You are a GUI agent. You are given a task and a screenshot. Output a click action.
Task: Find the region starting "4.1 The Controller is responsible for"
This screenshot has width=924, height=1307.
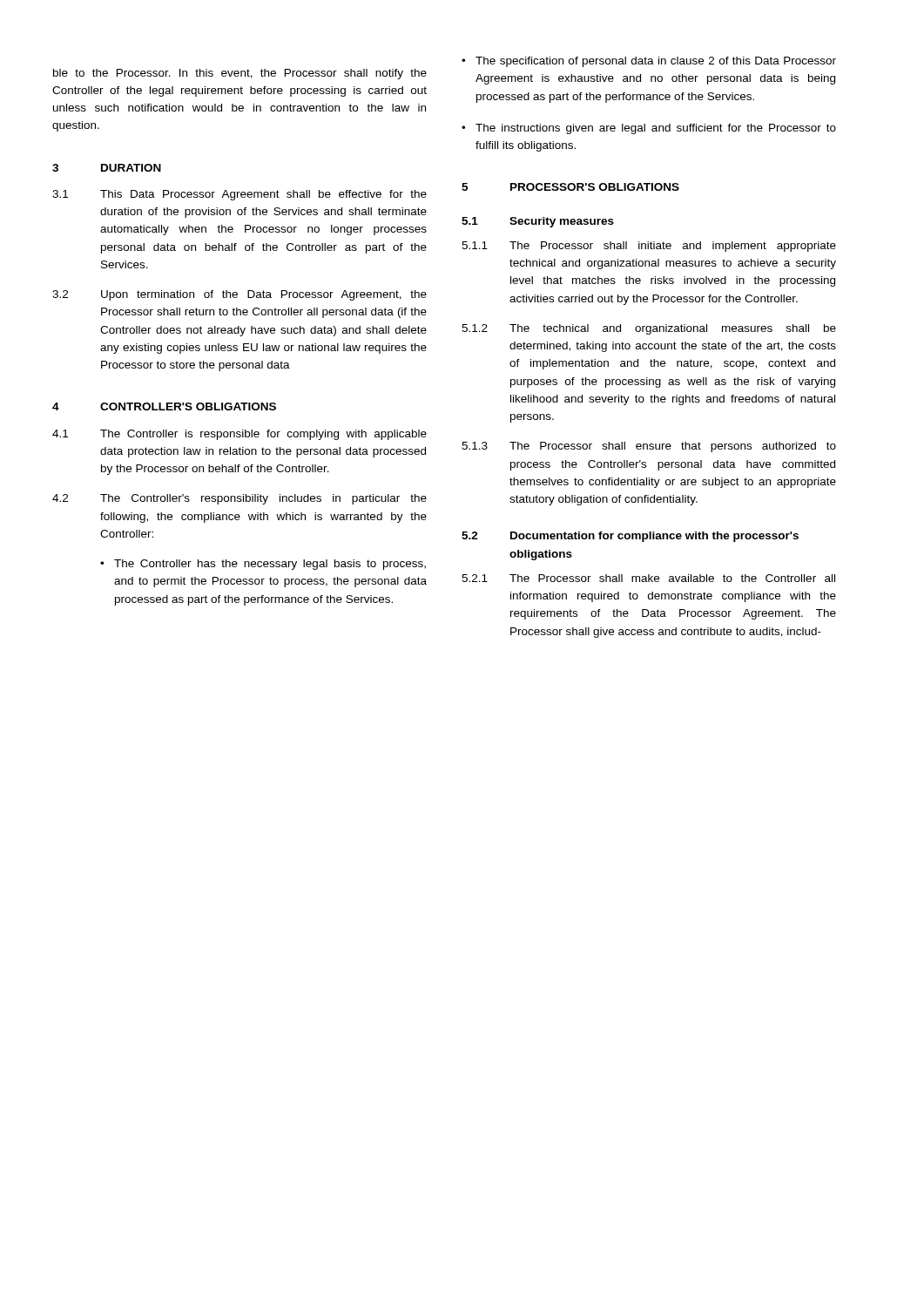(x=240, y=451)
